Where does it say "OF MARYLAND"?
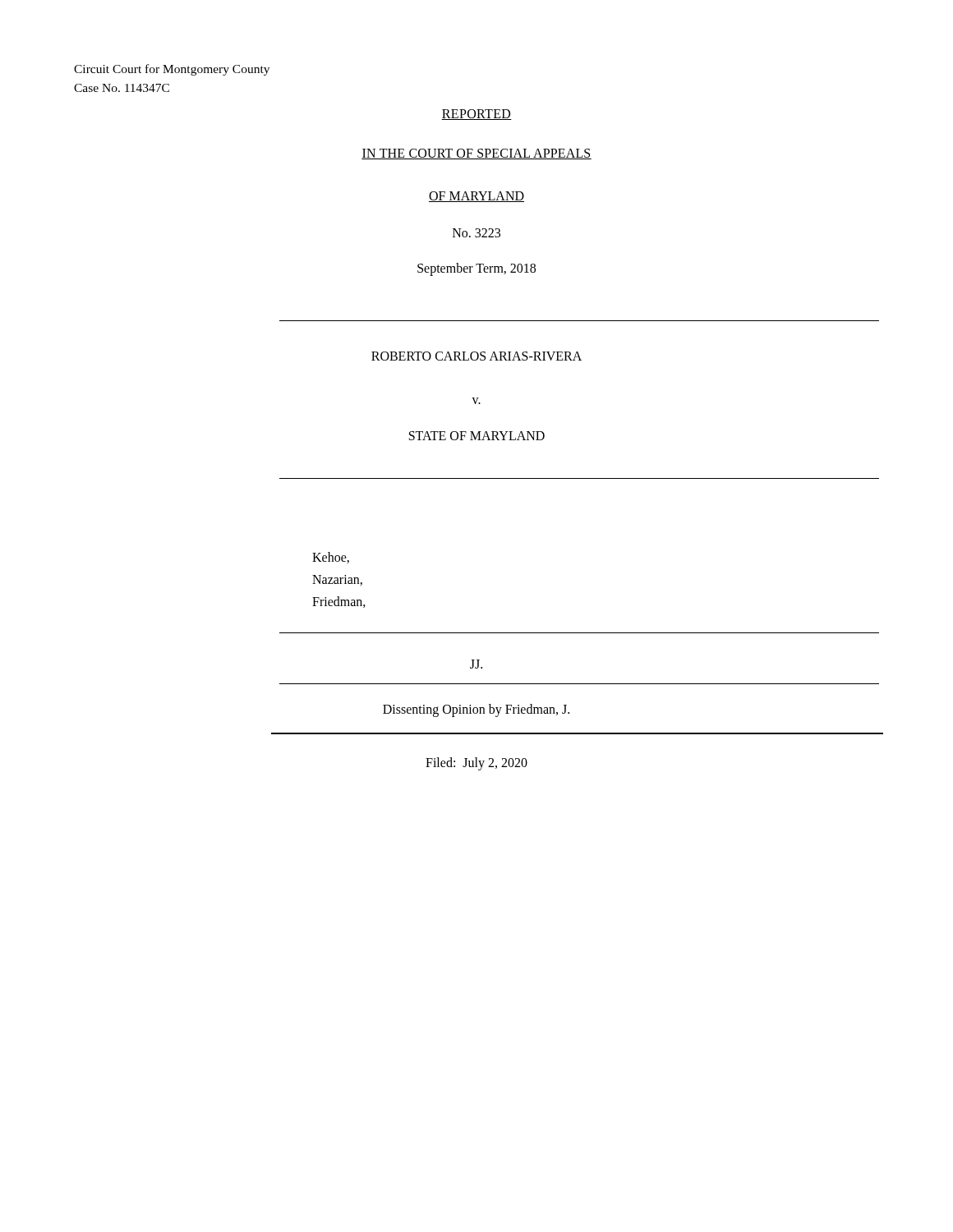Viewport: 953px width, 1232px height. click(476, 196)
